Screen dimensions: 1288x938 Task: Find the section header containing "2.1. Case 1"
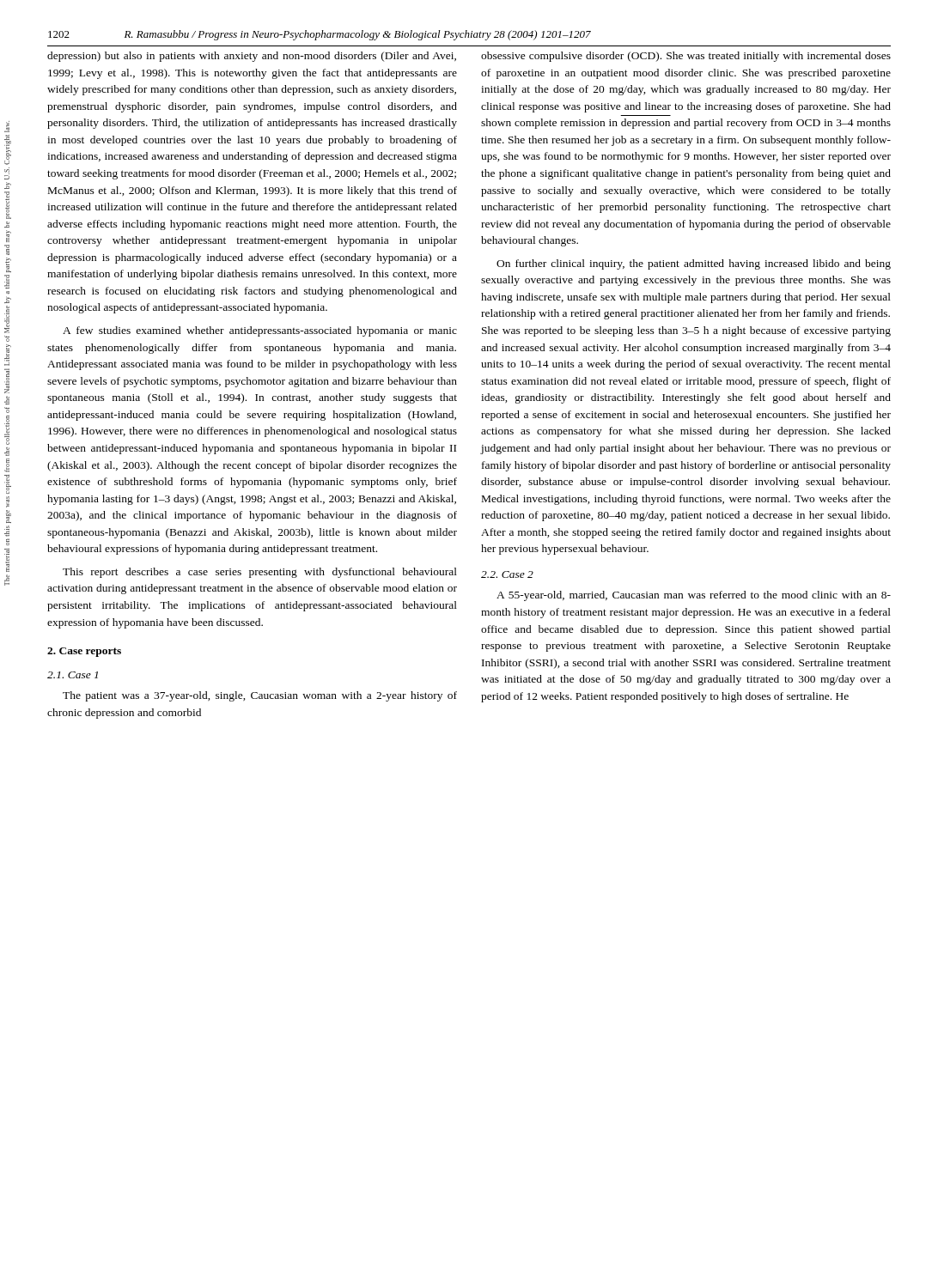(x=73, y=674)
